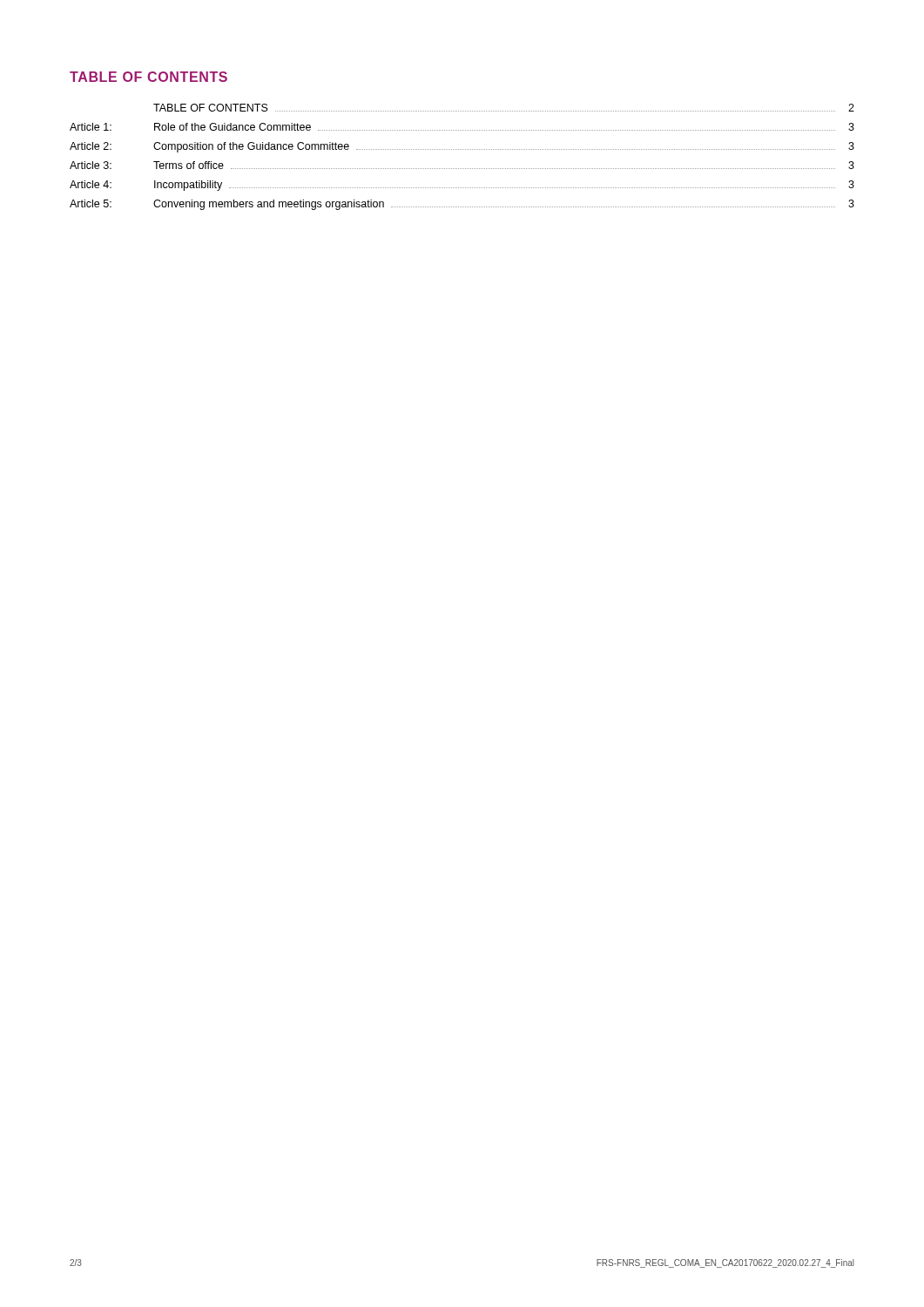This screenshot has height=1307, width=924.
Task: Click the passage that begins "Article 2: Composition of the Guidance Committee"
Action: pyautogui.click(x=462, y=146)
